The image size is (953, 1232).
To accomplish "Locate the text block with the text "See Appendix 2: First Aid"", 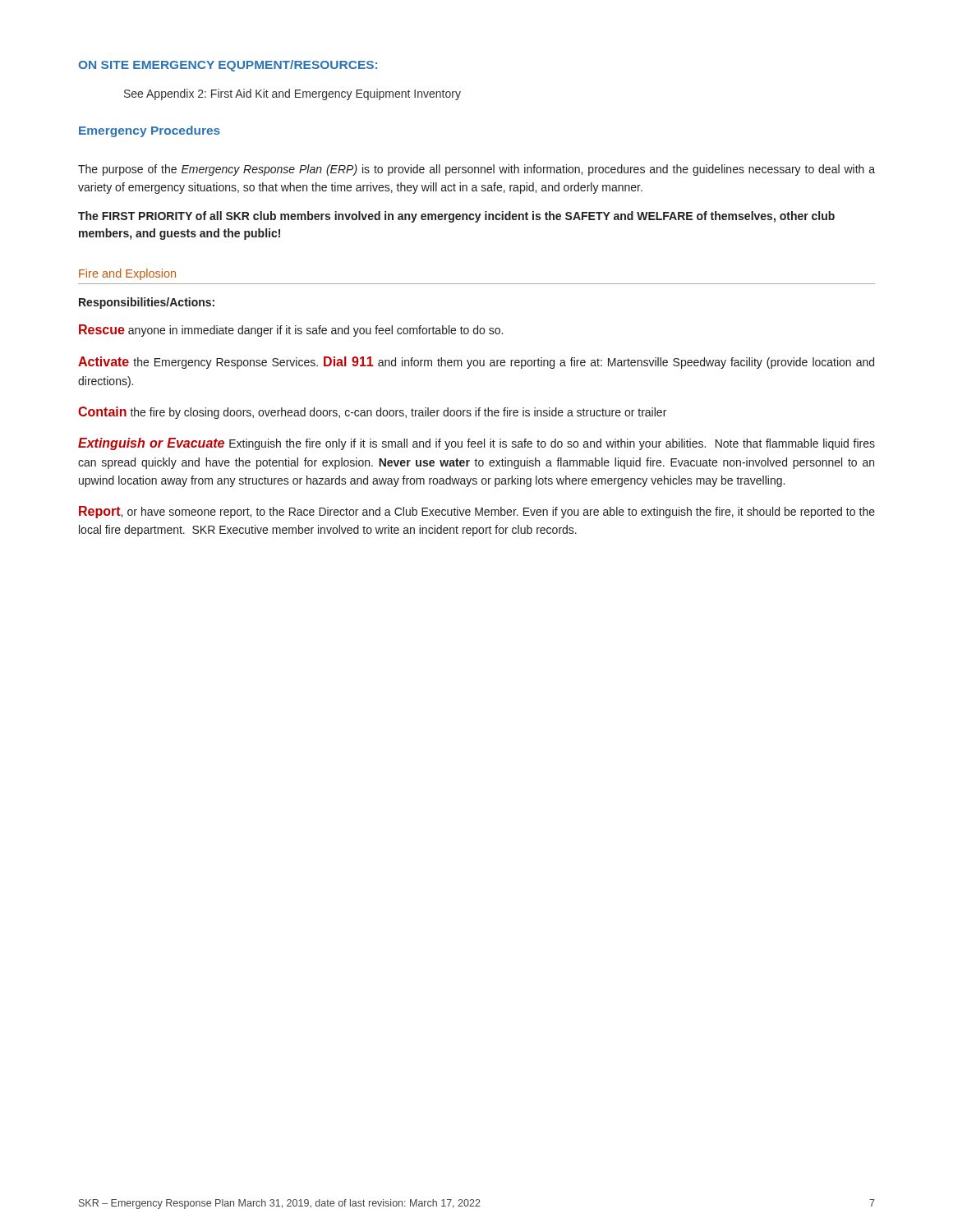I will click(292, 94).
